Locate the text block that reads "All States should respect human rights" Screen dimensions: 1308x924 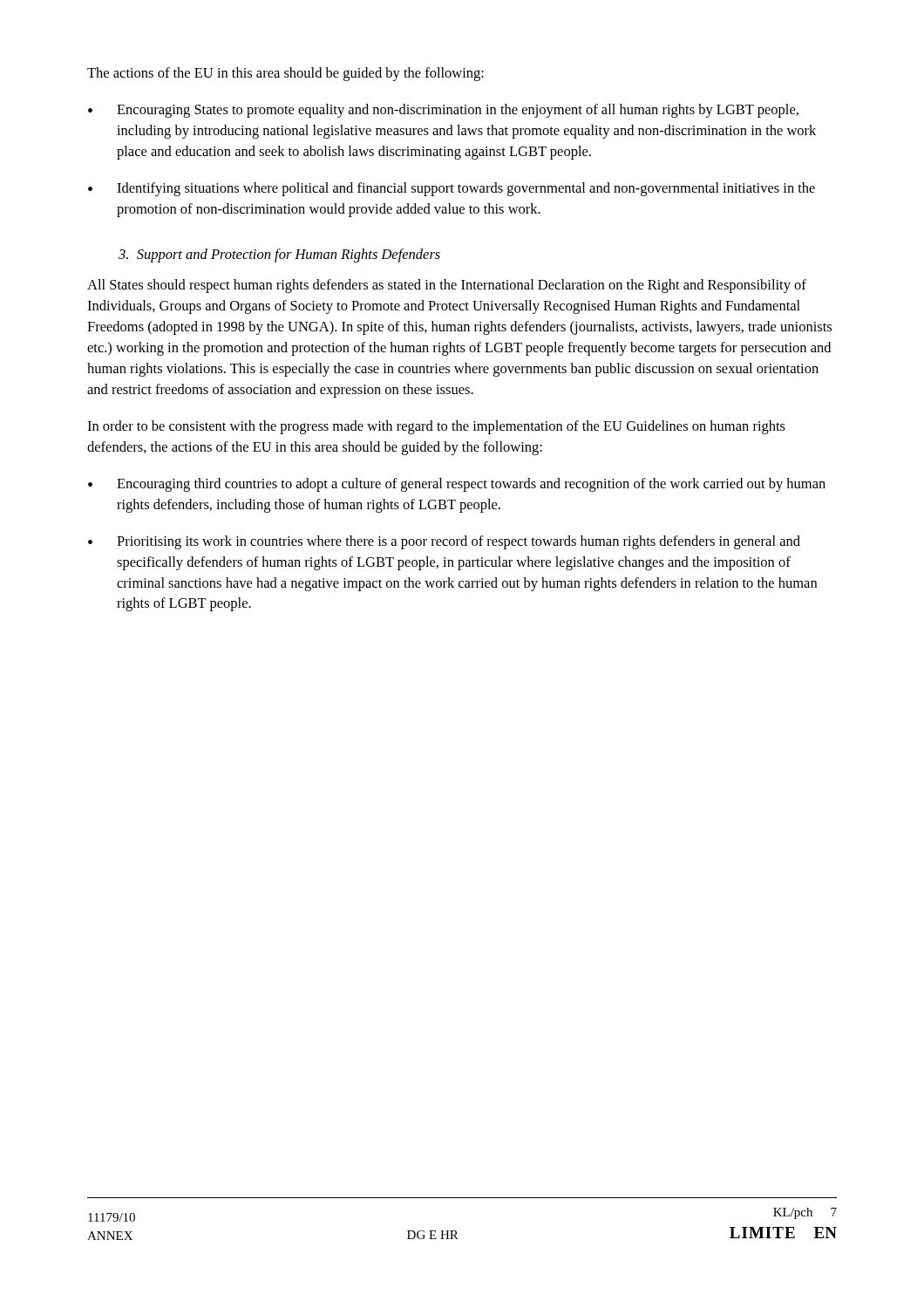coord(460,337)
